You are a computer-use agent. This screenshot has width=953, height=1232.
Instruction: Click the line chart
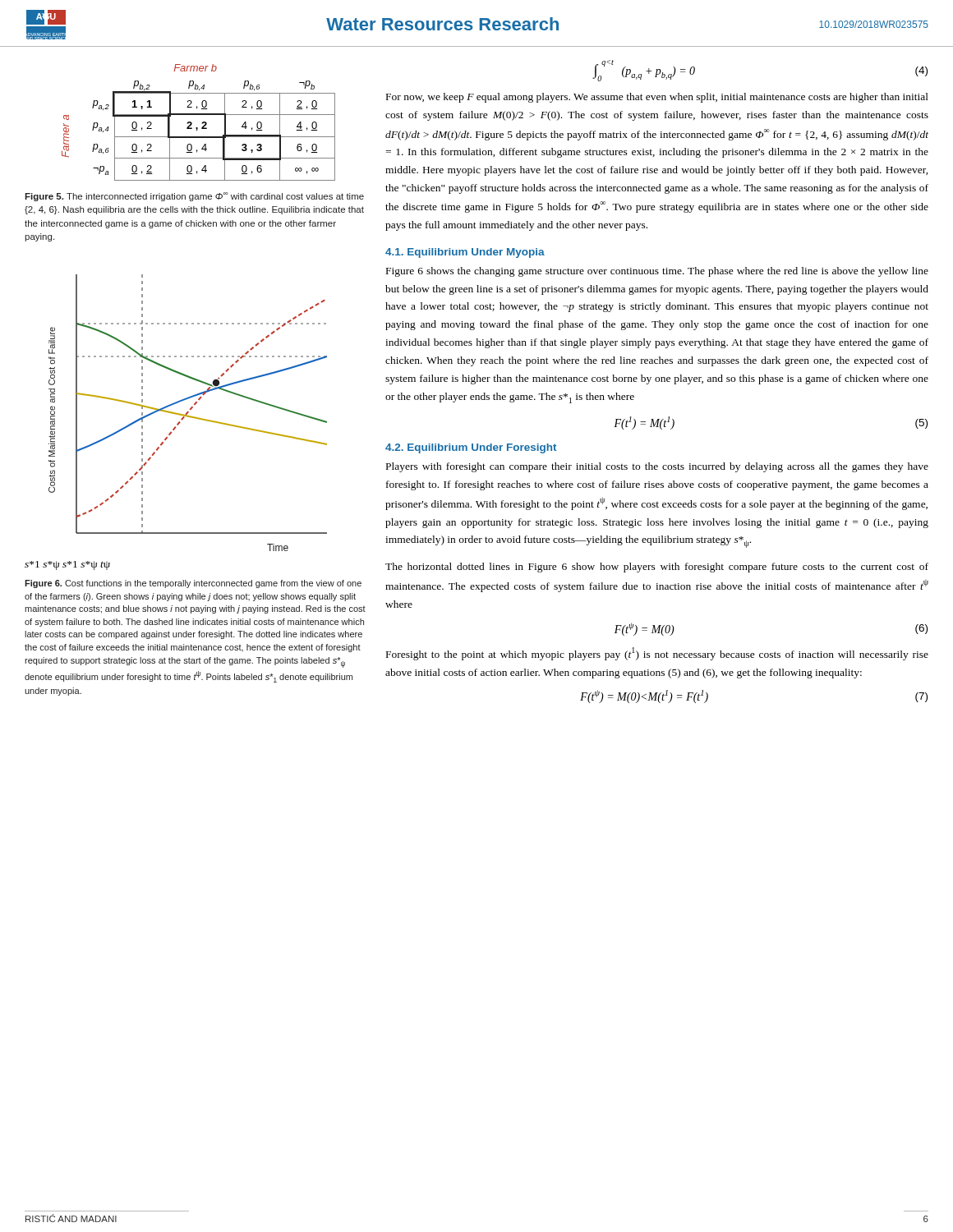point(195,416)
